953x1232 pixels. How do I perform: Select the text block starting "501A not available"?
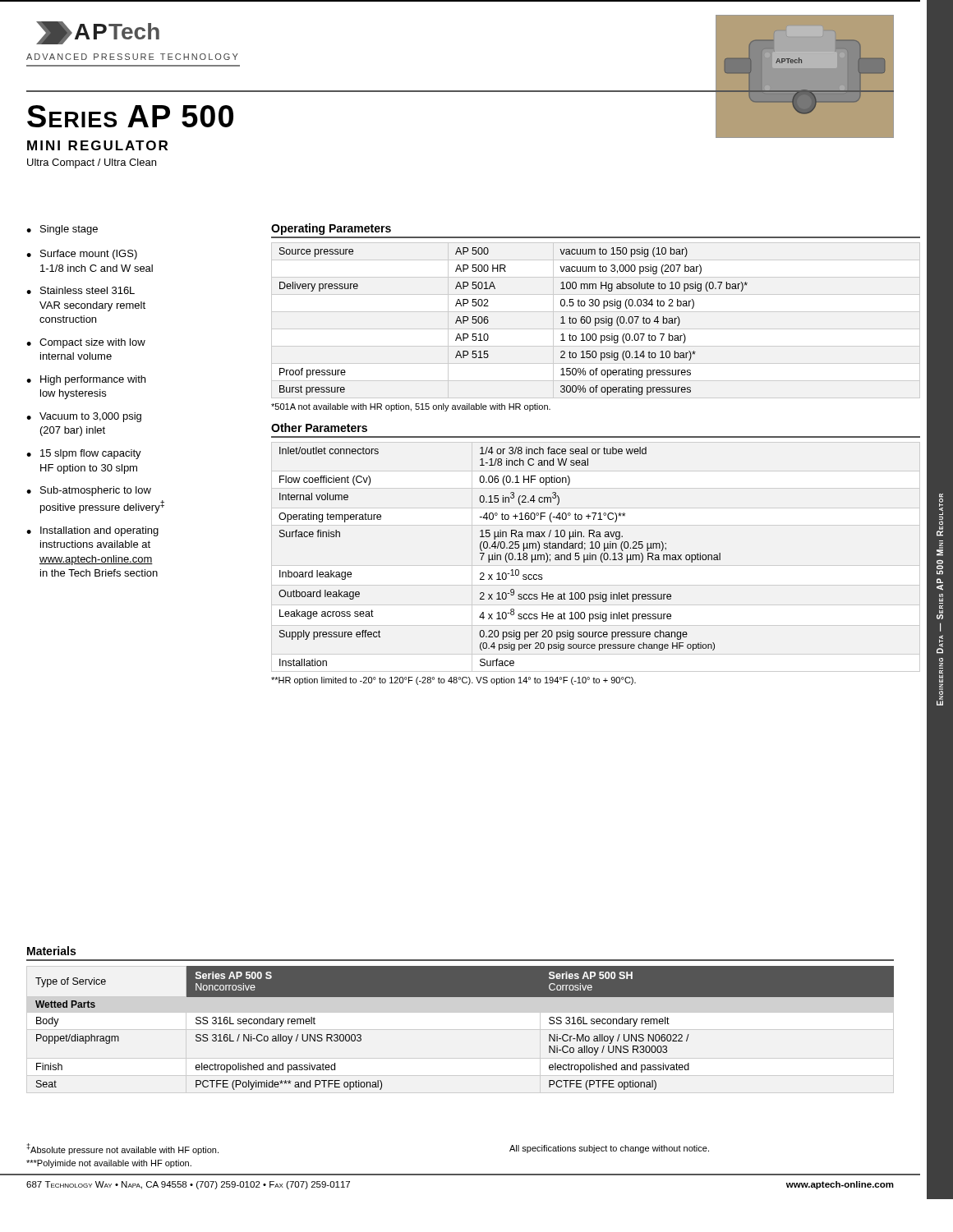[411, 407]
